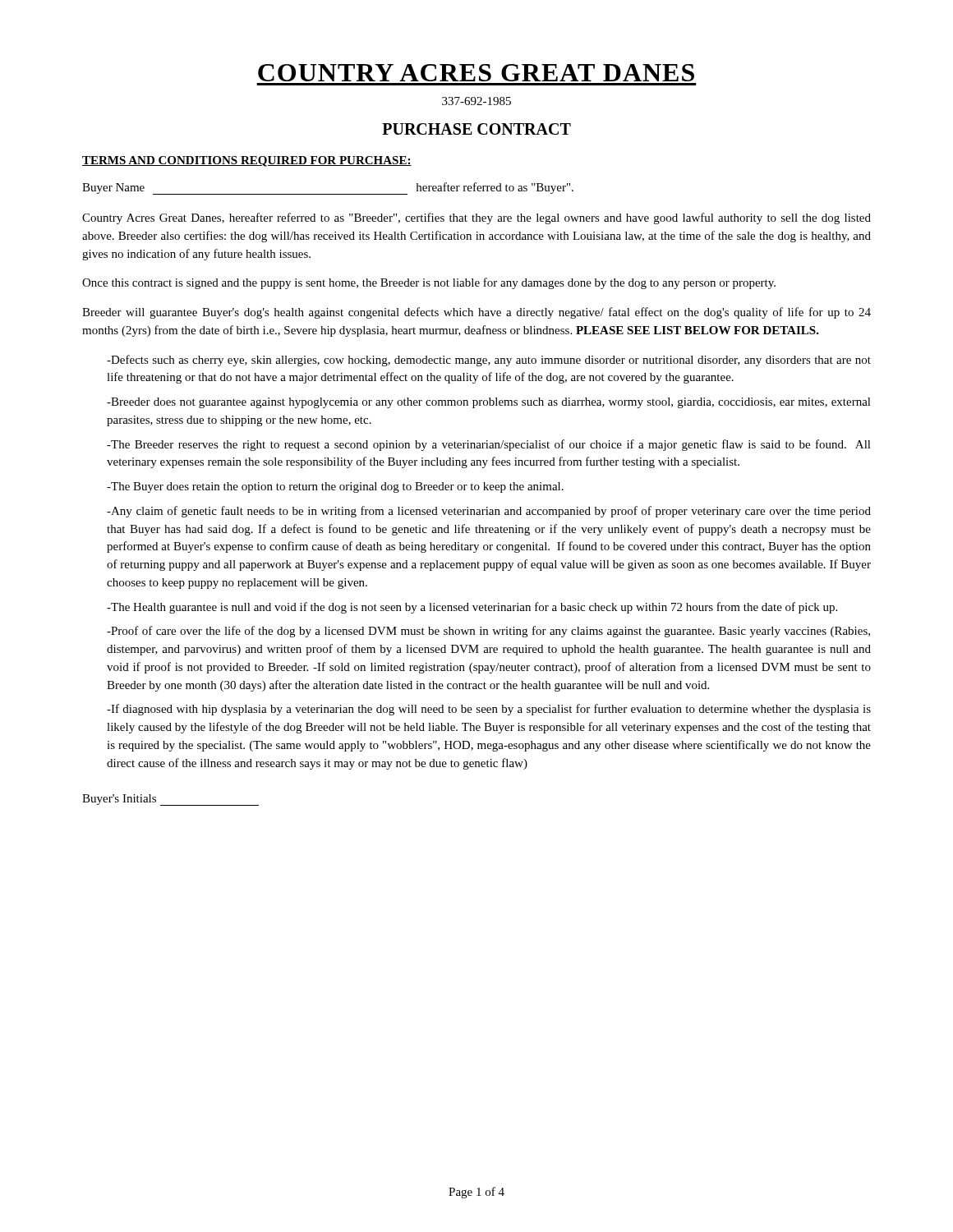Click on the text starting "Breeder will guarantee Buyer's"
Screen dimensions: 1232x953
[476, 321]
